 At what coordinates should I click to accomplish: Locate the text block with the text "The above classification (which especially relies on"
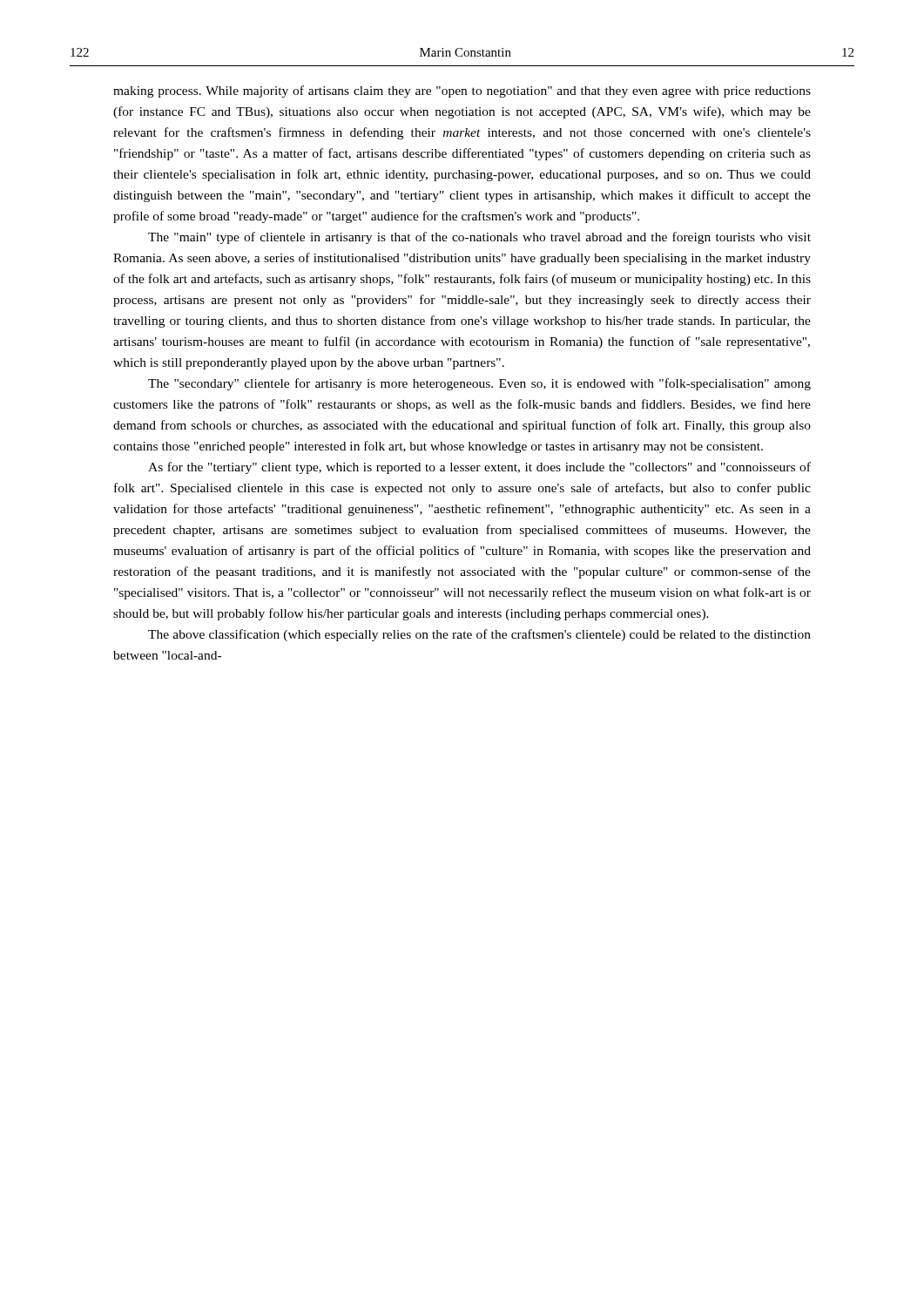tap(462, 645)
